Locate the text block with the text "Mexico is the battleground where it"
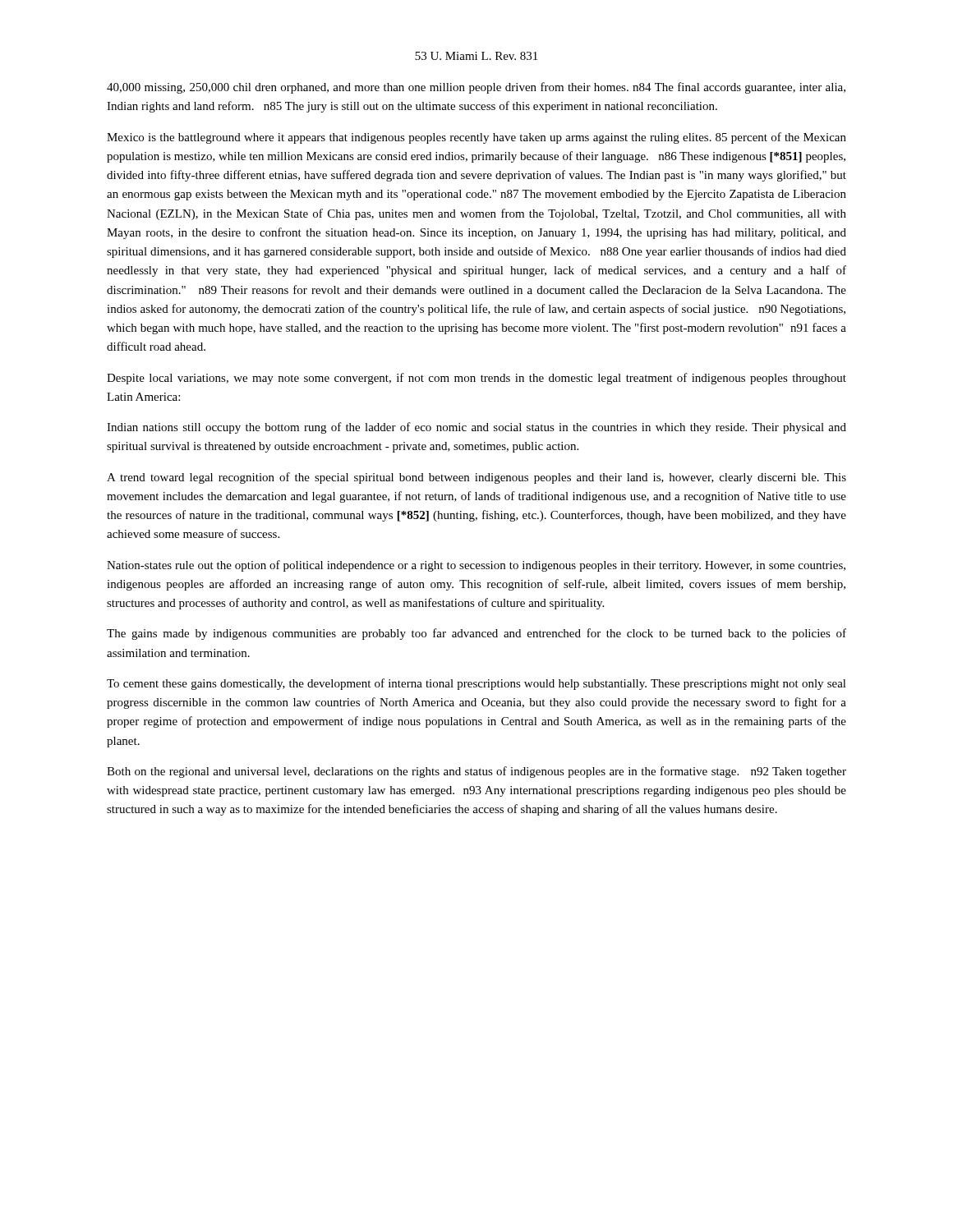953x1232 pixels. (x=476, y=242)
